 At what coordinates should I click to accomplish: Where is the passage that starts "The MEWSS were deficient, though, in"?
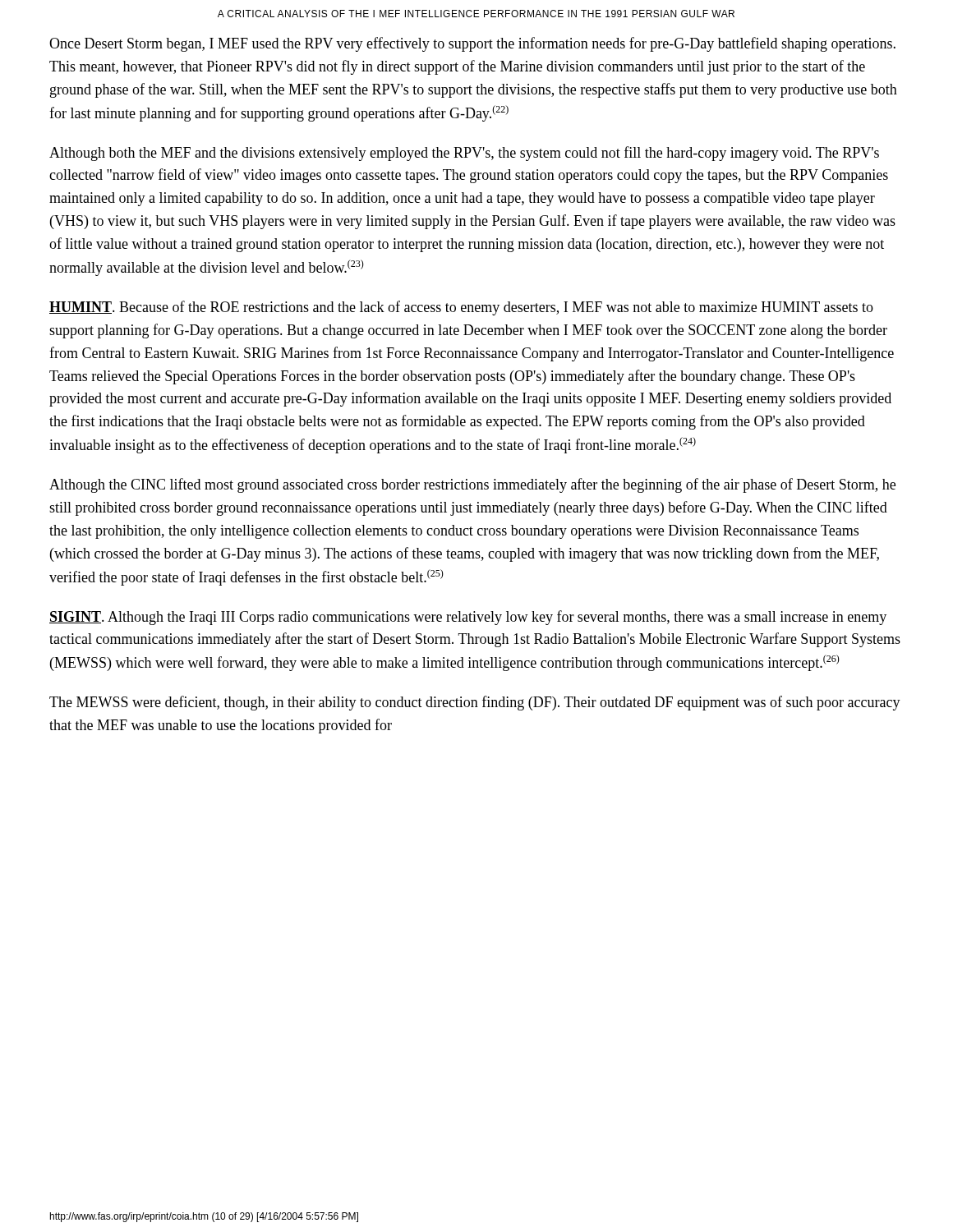(475, 714)
